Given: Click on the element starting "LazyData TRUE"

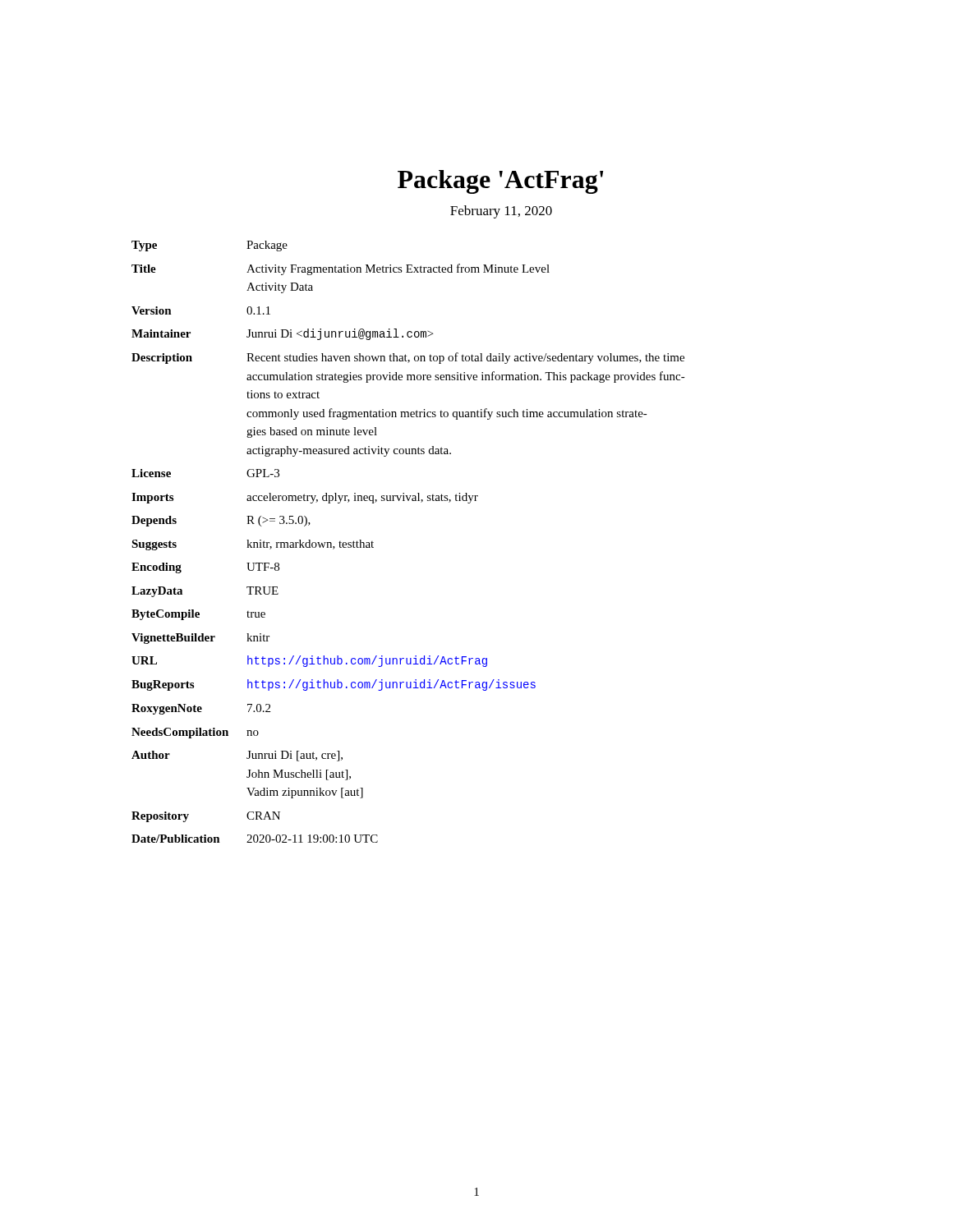Looking at the screenshot, I should (148, 592).
